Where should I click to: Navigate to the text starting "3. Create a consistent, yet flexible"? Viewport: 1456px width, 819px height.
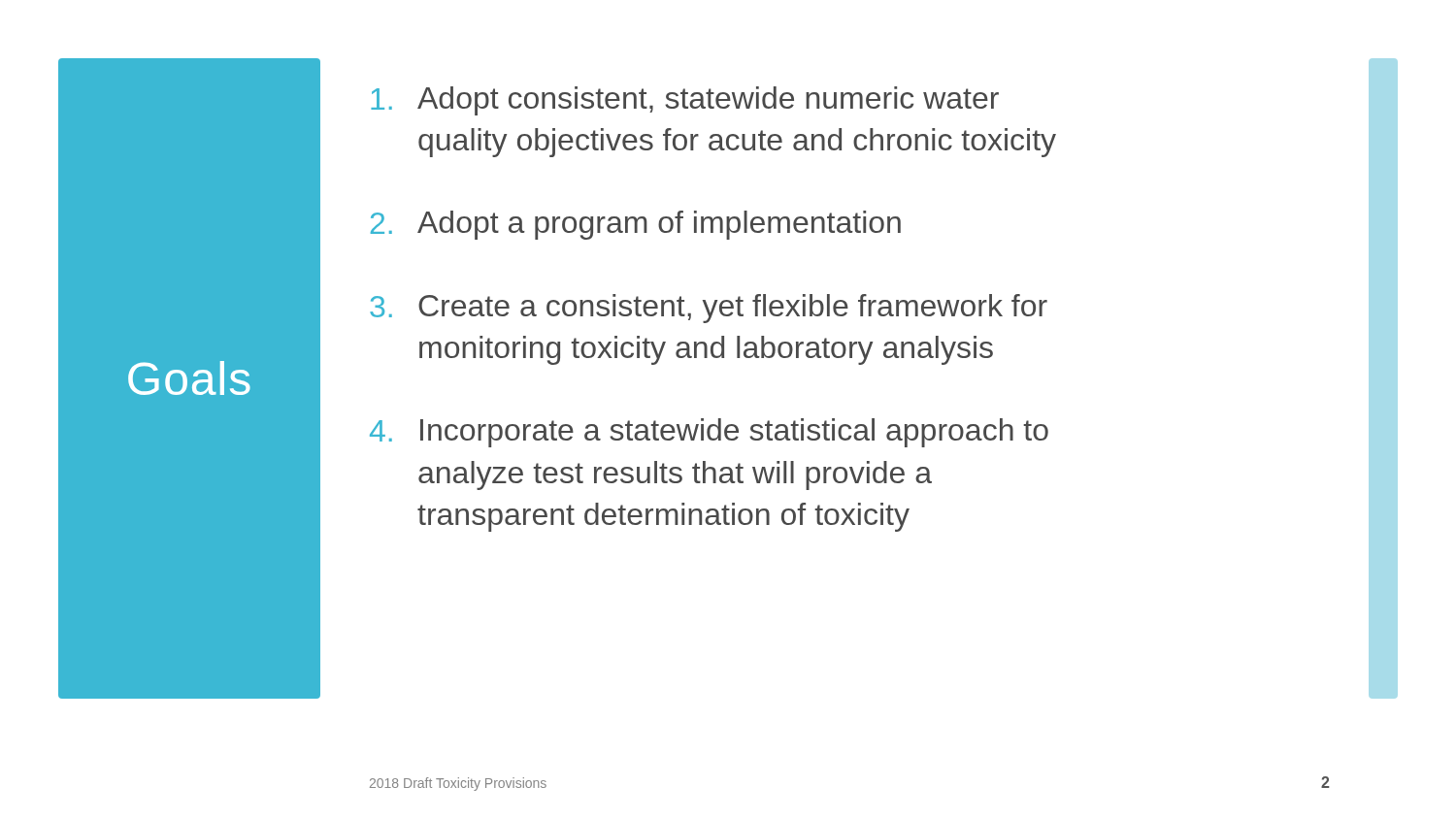tap(708, 327)
